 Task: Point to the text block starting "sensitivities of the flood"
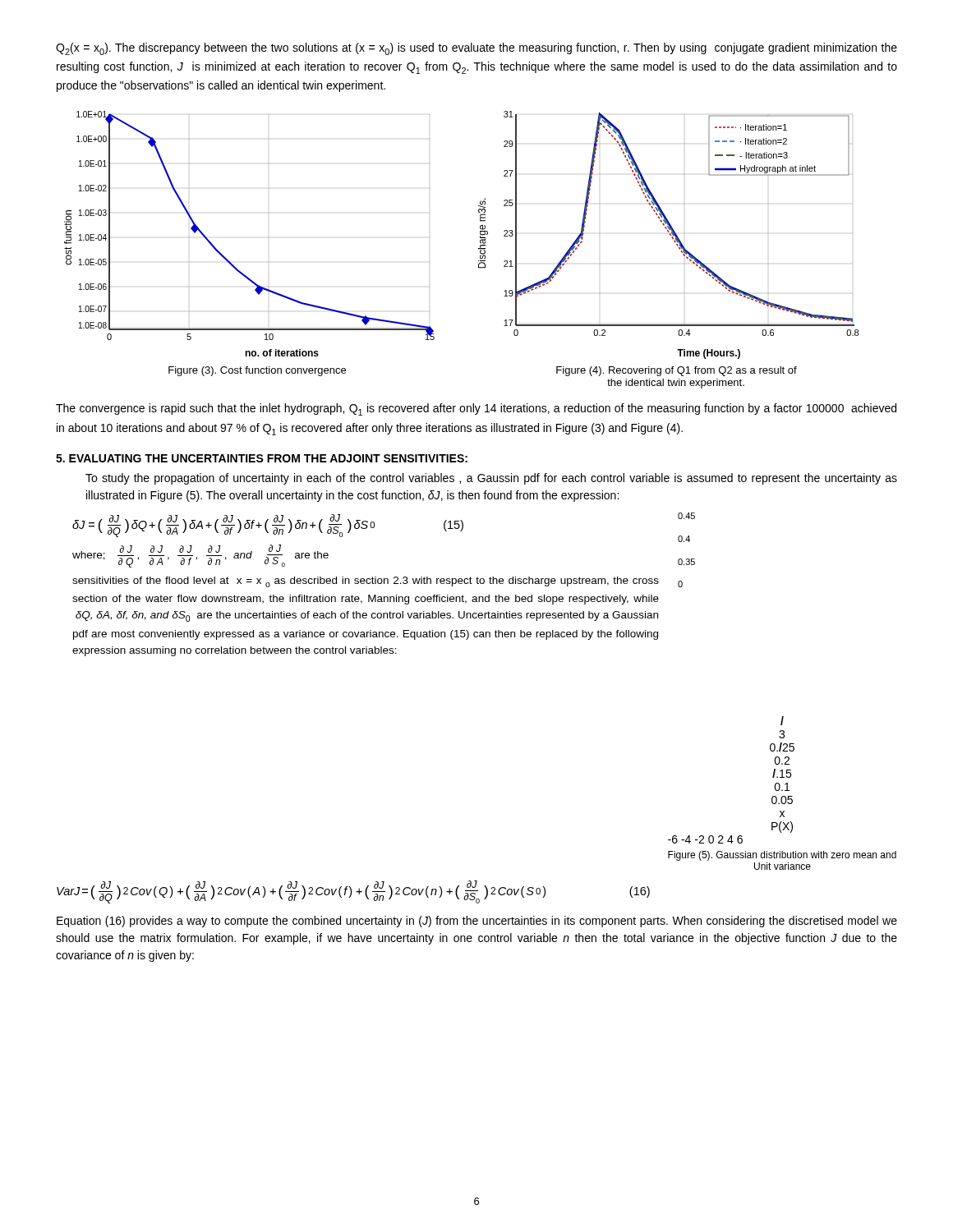coord(366,615)
